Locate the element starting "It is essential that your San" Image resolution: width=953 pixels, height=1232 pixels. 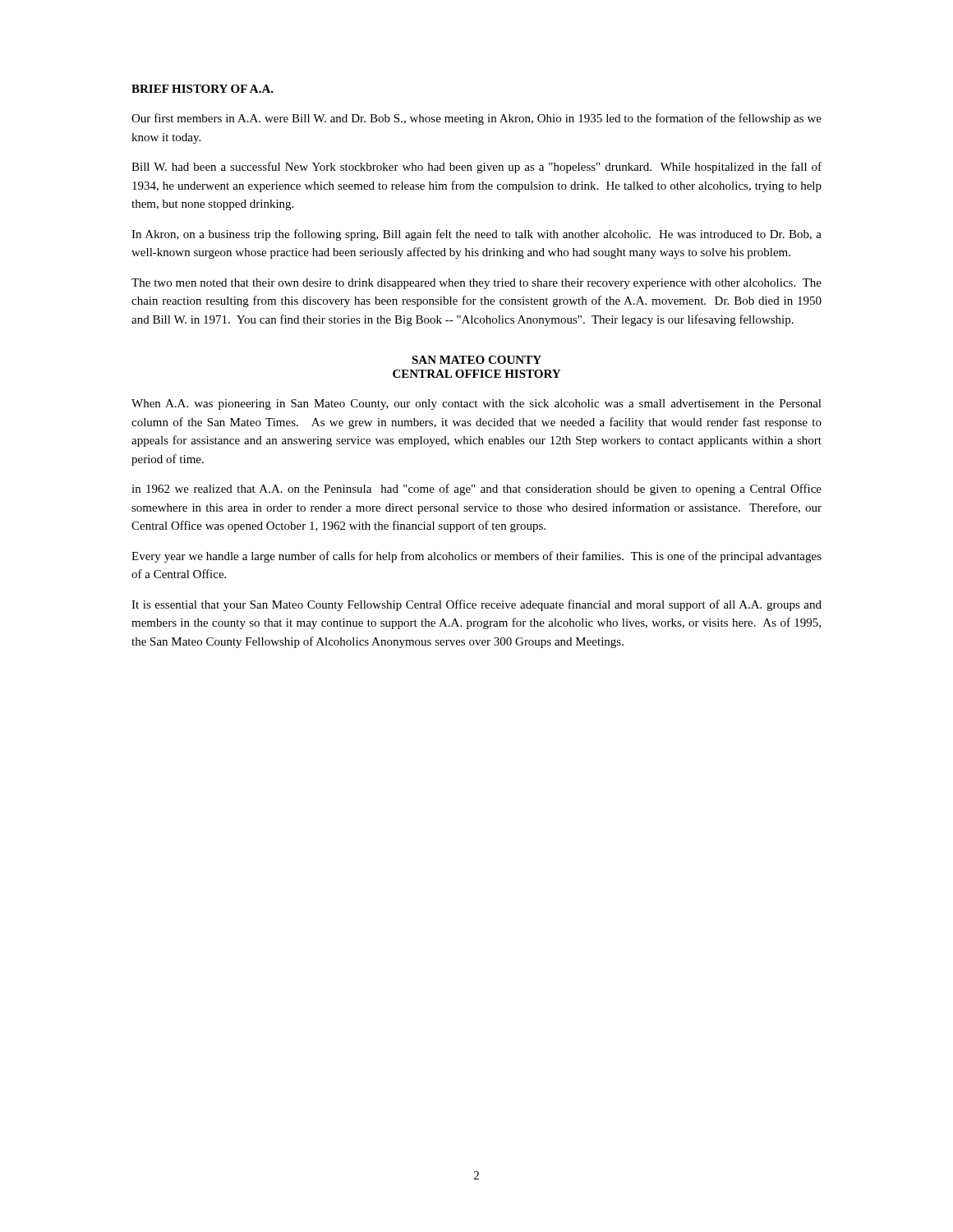pyautogui.click(x=476, y=623)
